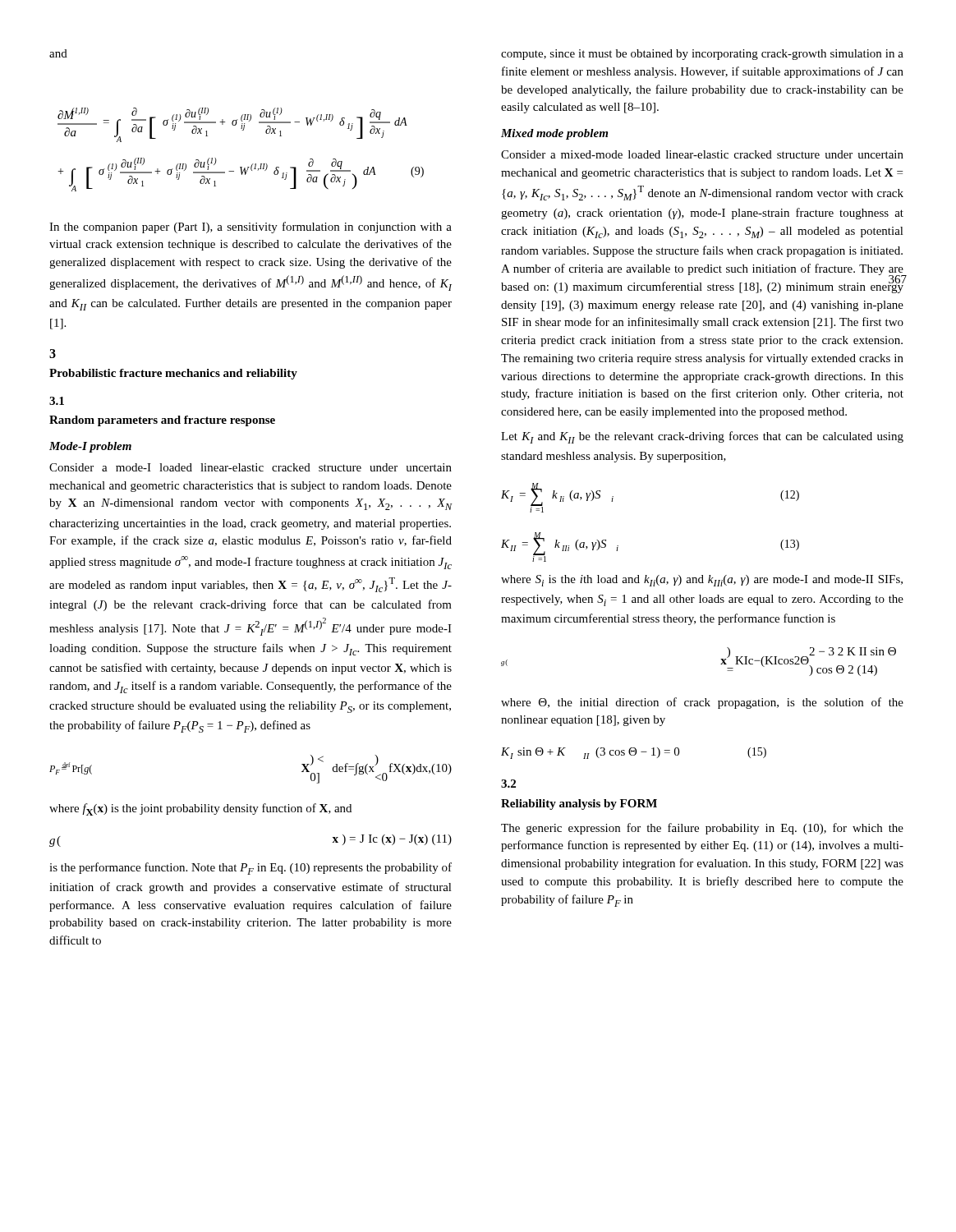Click on the element starting "Mixed mode problem"

click(x=555, y=133)
